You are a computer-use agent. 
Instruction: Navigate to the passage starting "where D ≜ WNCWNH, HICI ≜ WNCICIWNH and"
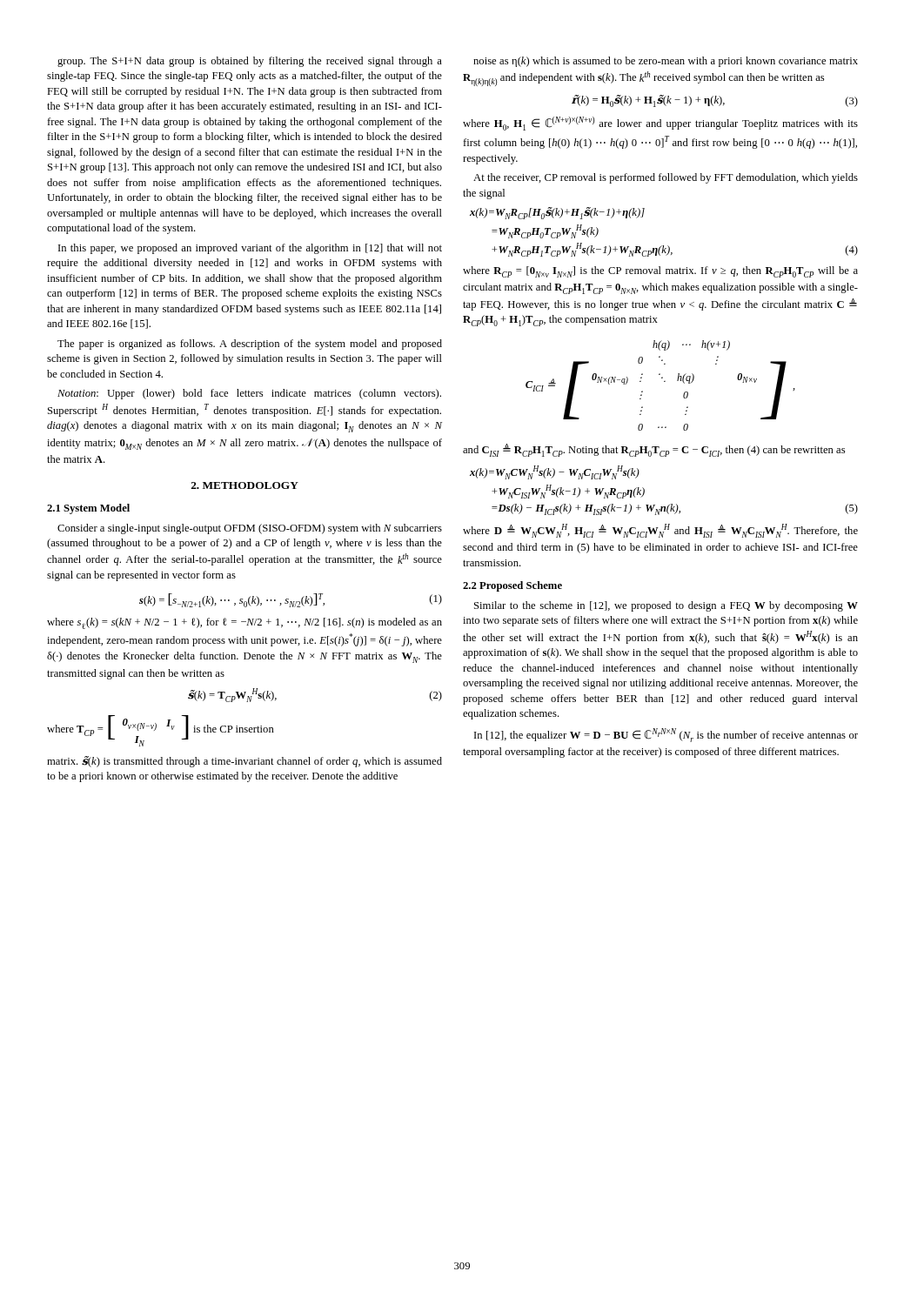pos(660,546)
